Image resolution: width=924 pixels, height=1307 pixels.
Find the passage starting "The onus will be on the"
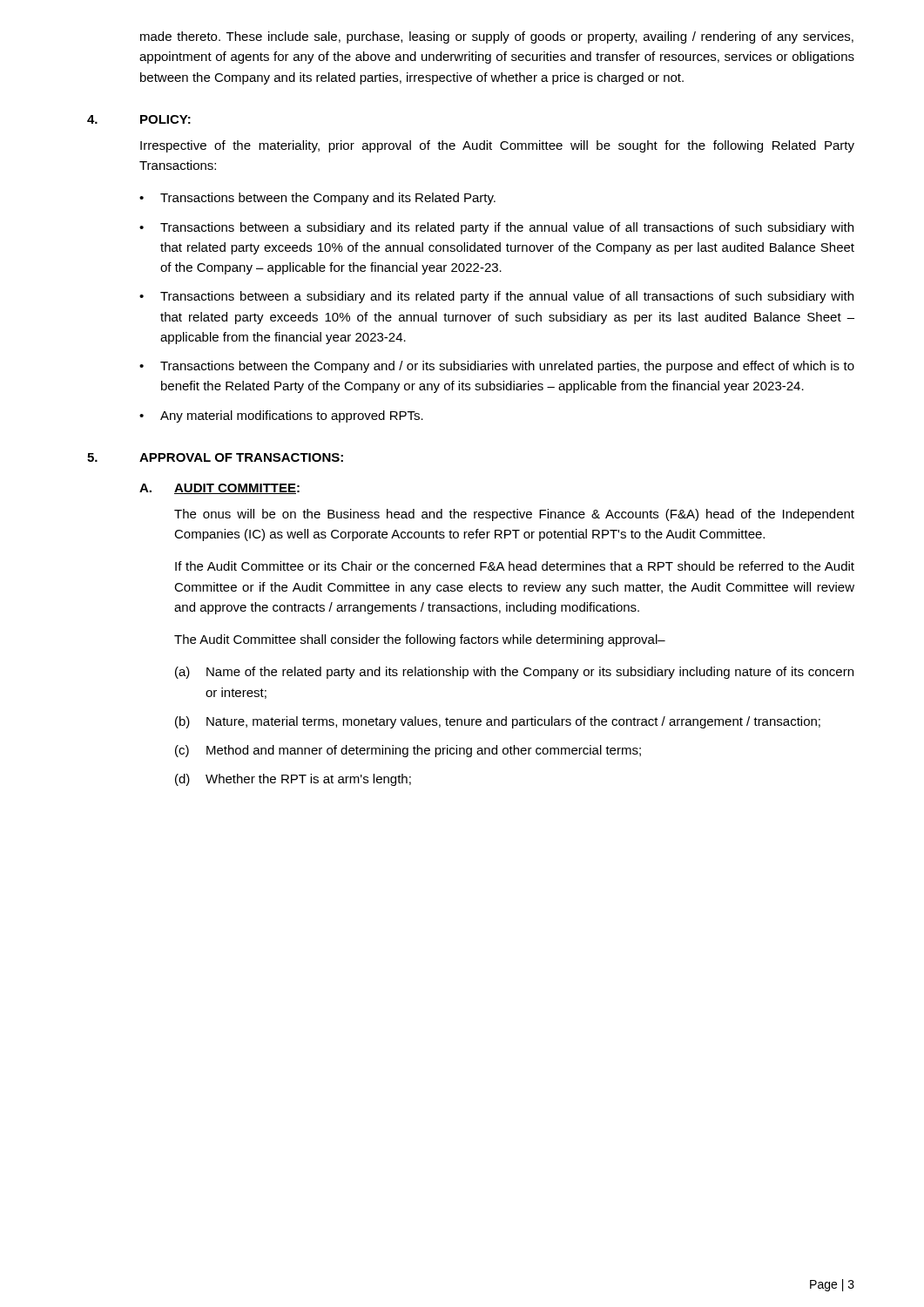[x=514, y=524]
